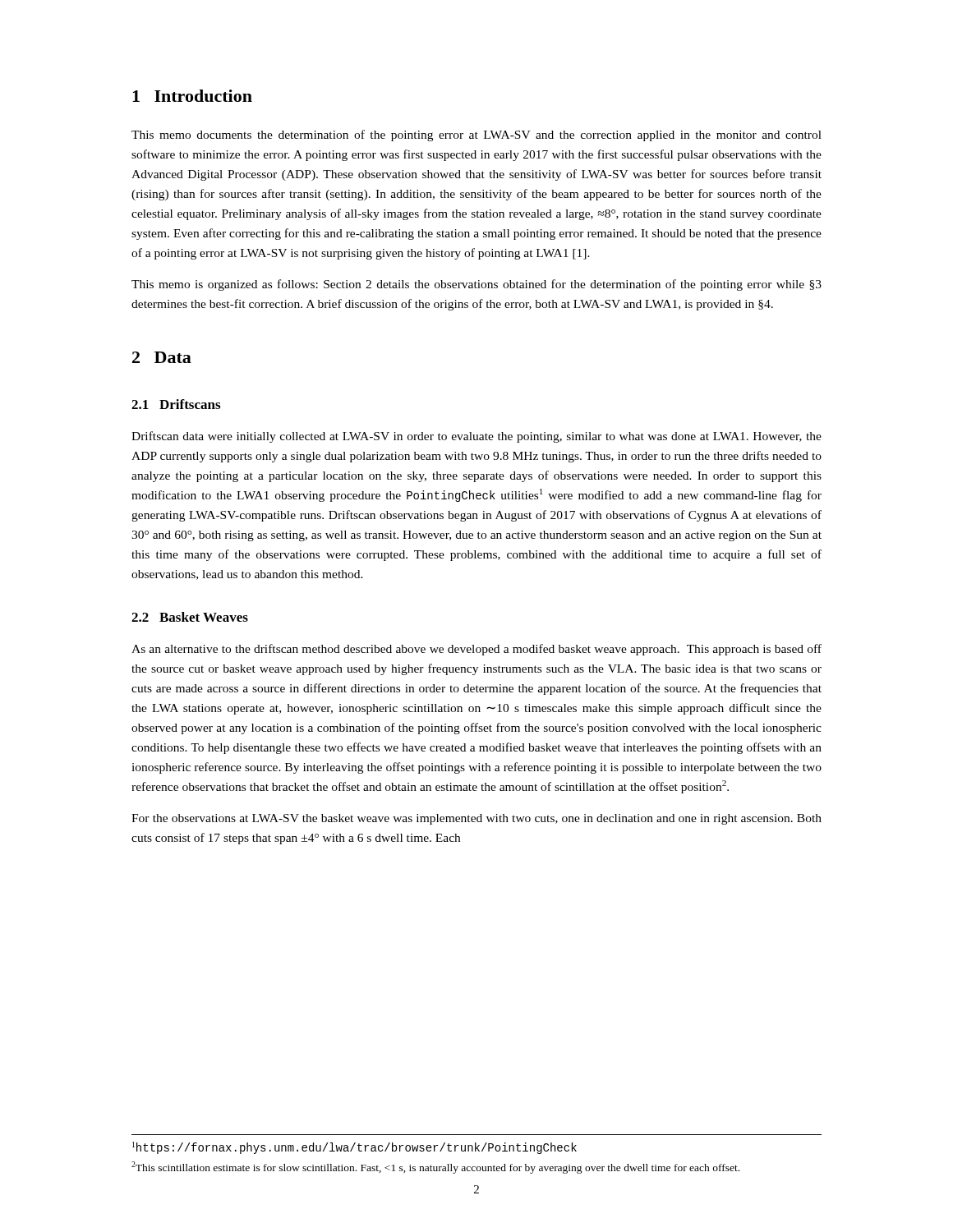The image size is (953, 1232).
Task: Click the passage that begins "As an alternative to the"
Action: 476,718
